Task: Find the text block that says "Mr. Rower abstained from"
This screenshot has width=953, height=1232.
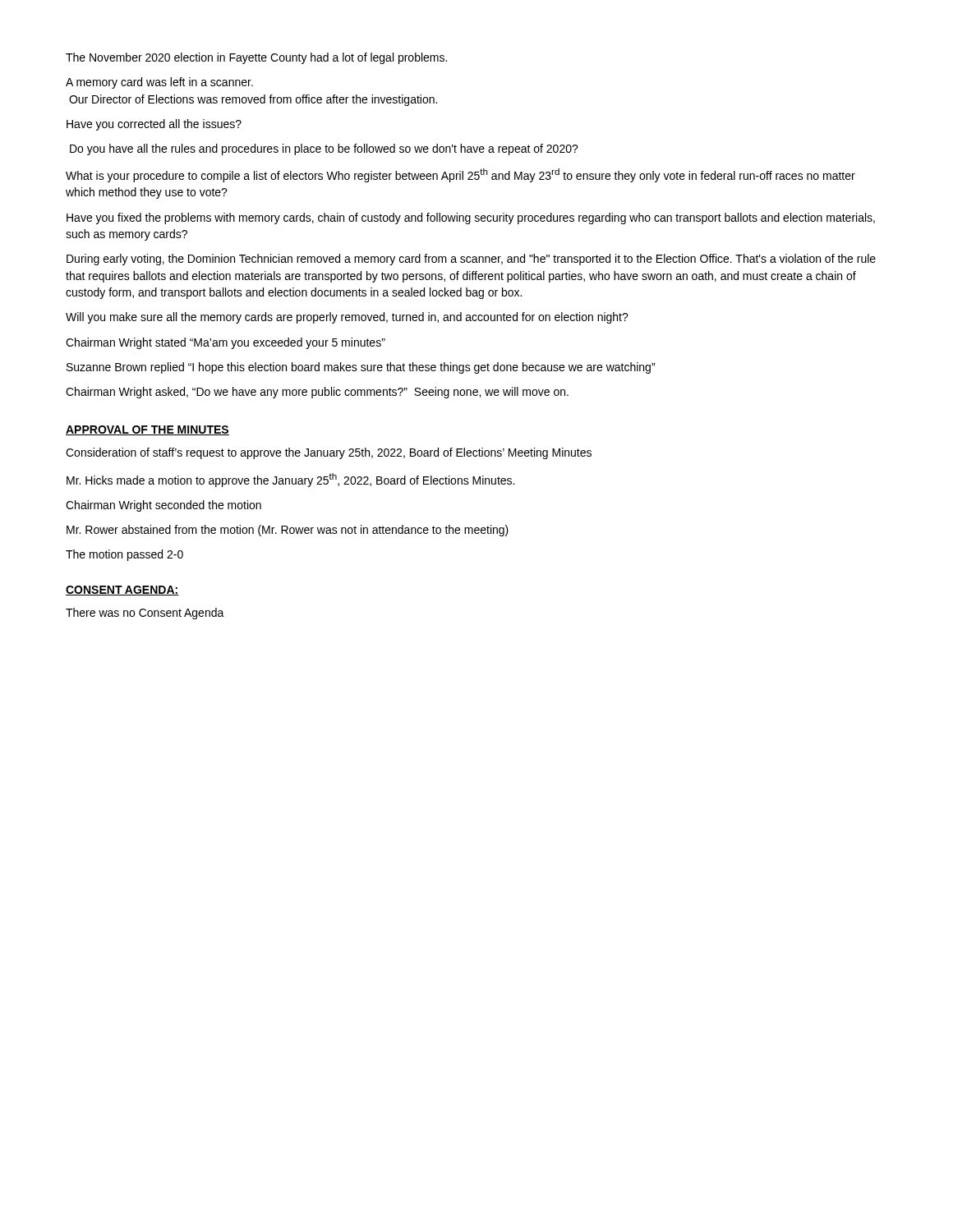Action: click(x=287, y=530)
